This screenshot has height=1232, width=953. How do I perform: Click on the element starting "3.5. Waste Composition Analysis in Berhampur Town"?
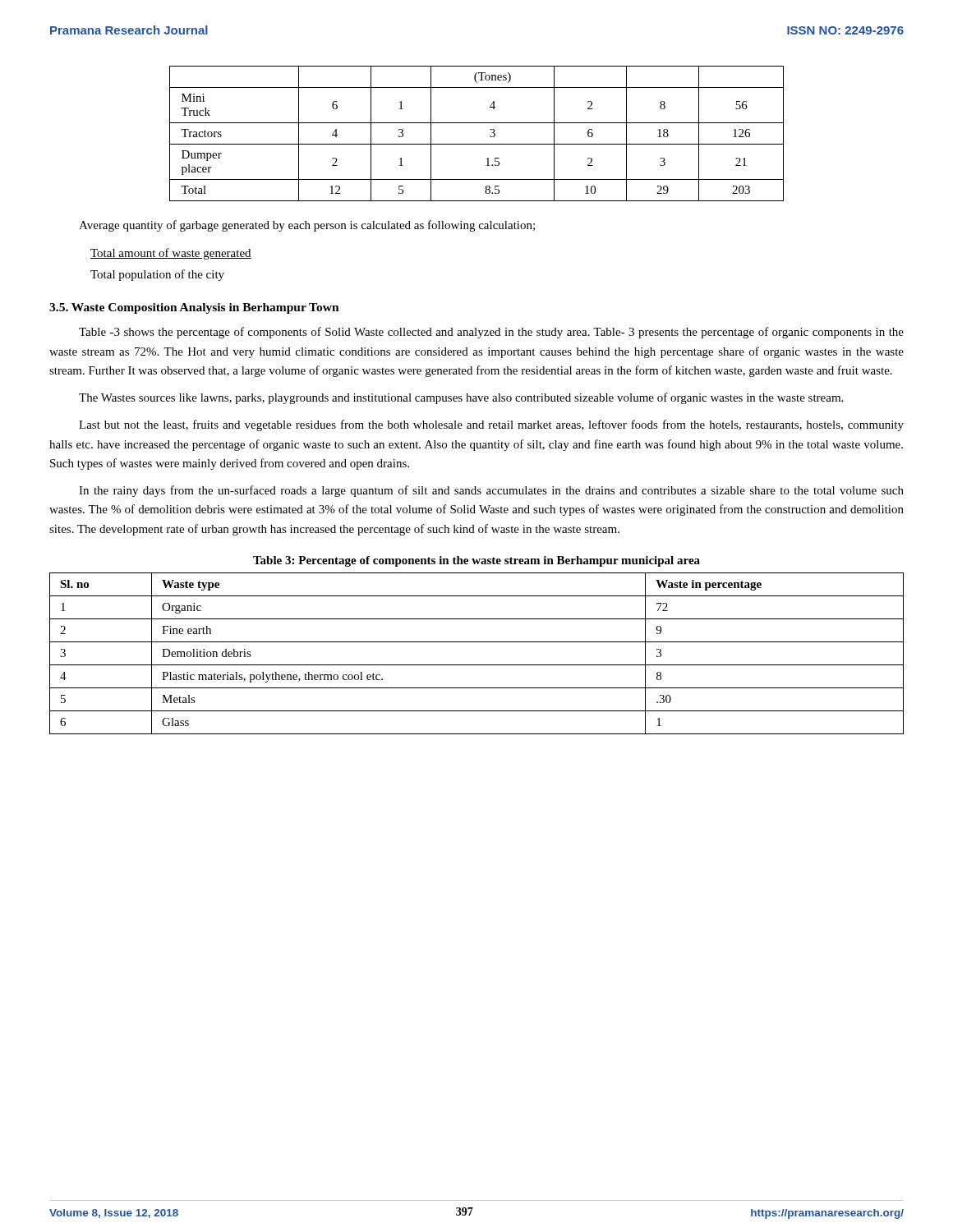(194, 307)
